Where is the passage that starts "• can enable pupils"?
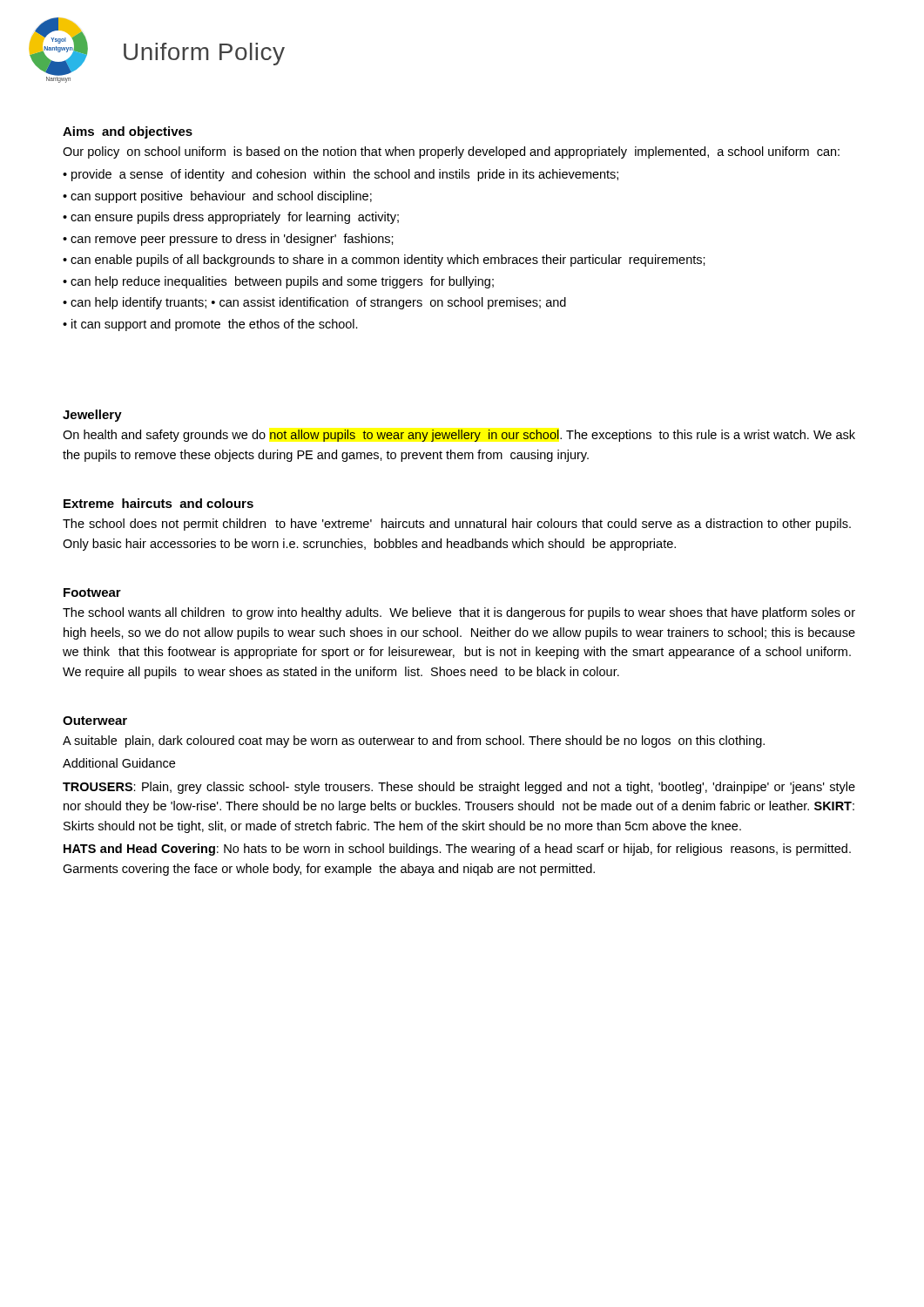Screen dimensions: 1307x924 point(384,260)
